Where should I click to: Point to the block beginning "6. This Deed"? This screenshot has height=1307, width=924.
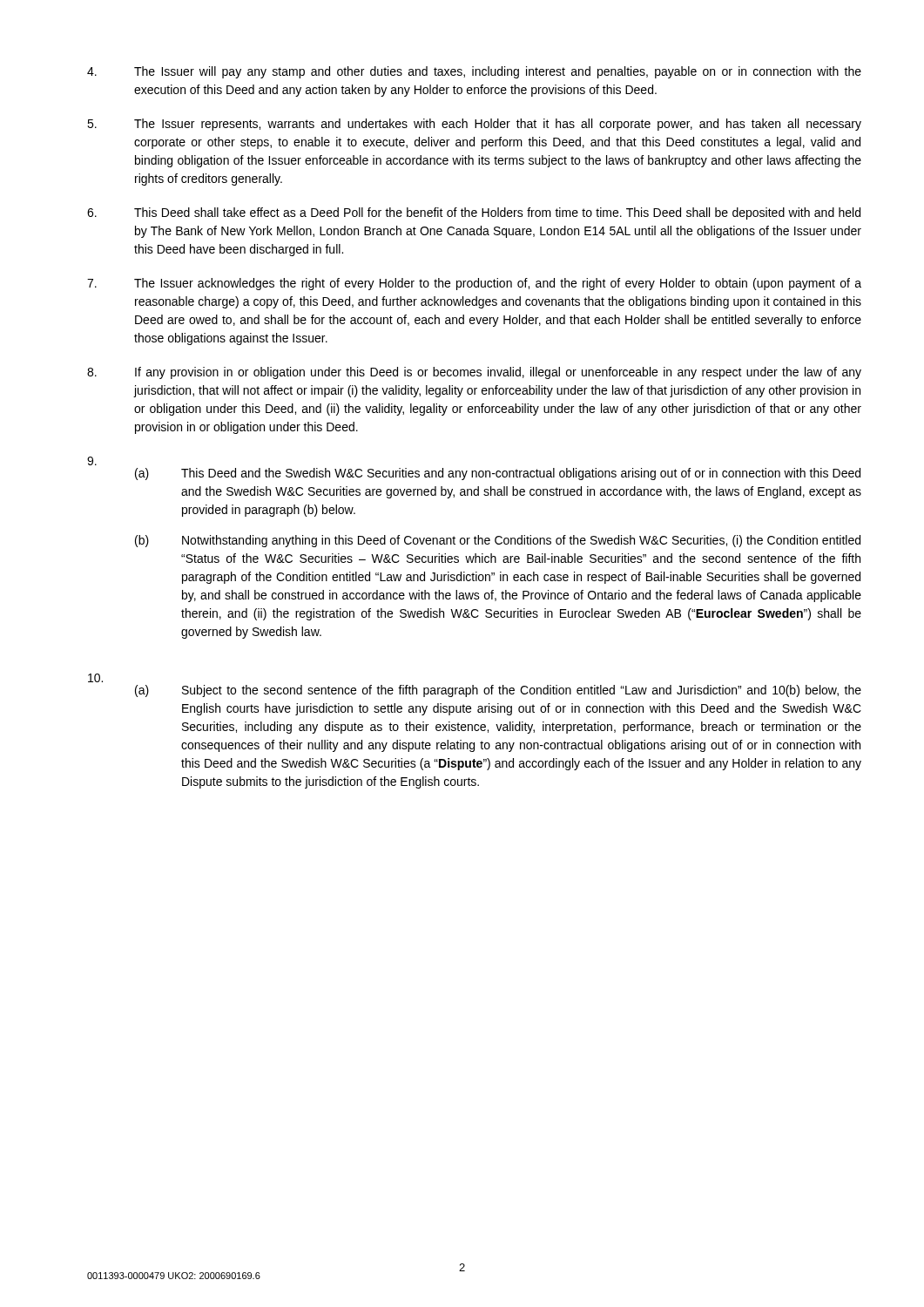tap(474, 231)
